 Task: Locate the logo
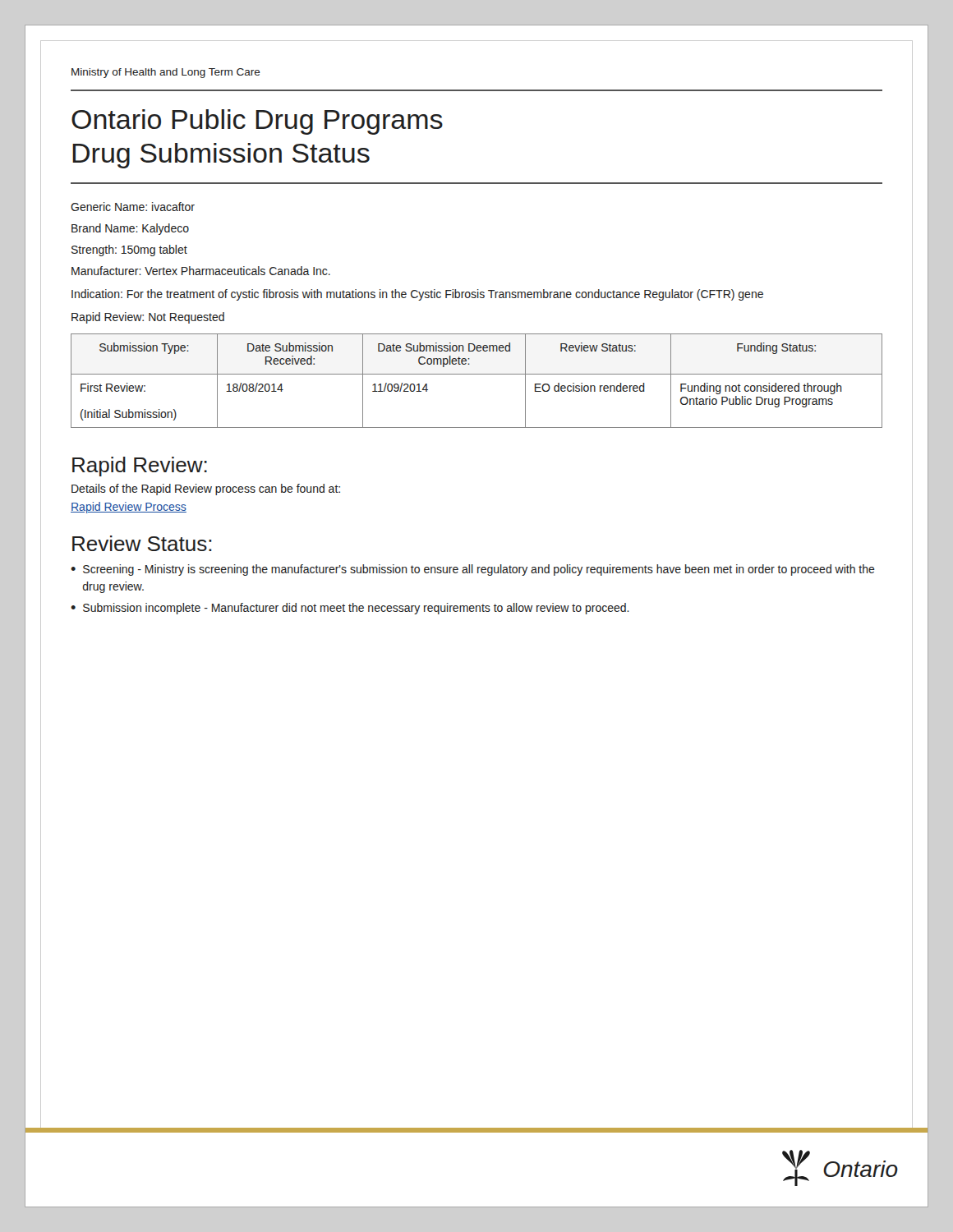836,1170
